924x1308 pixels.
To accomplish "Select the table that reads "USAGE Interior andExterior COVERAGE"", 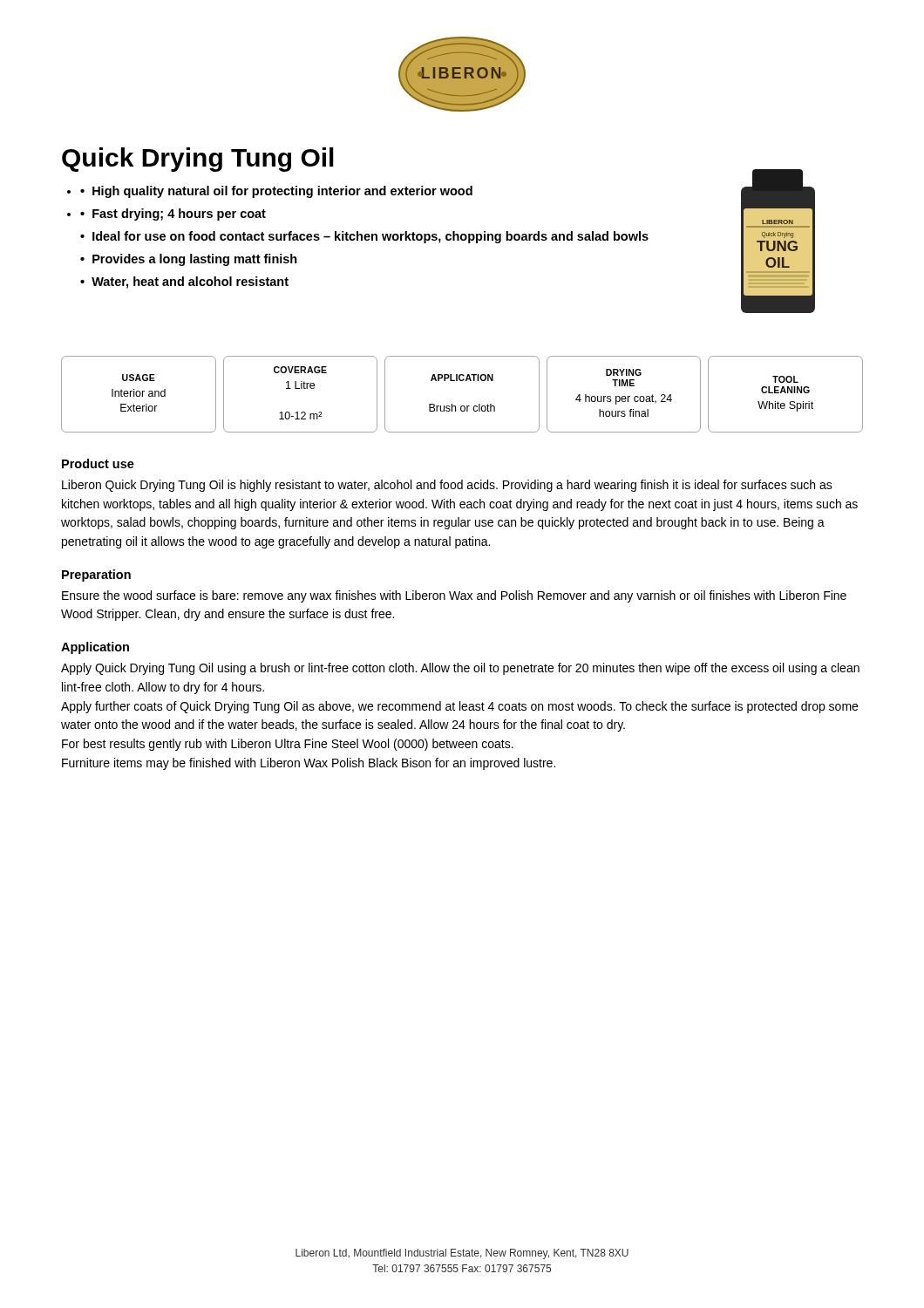I will (x=462, y=394).
